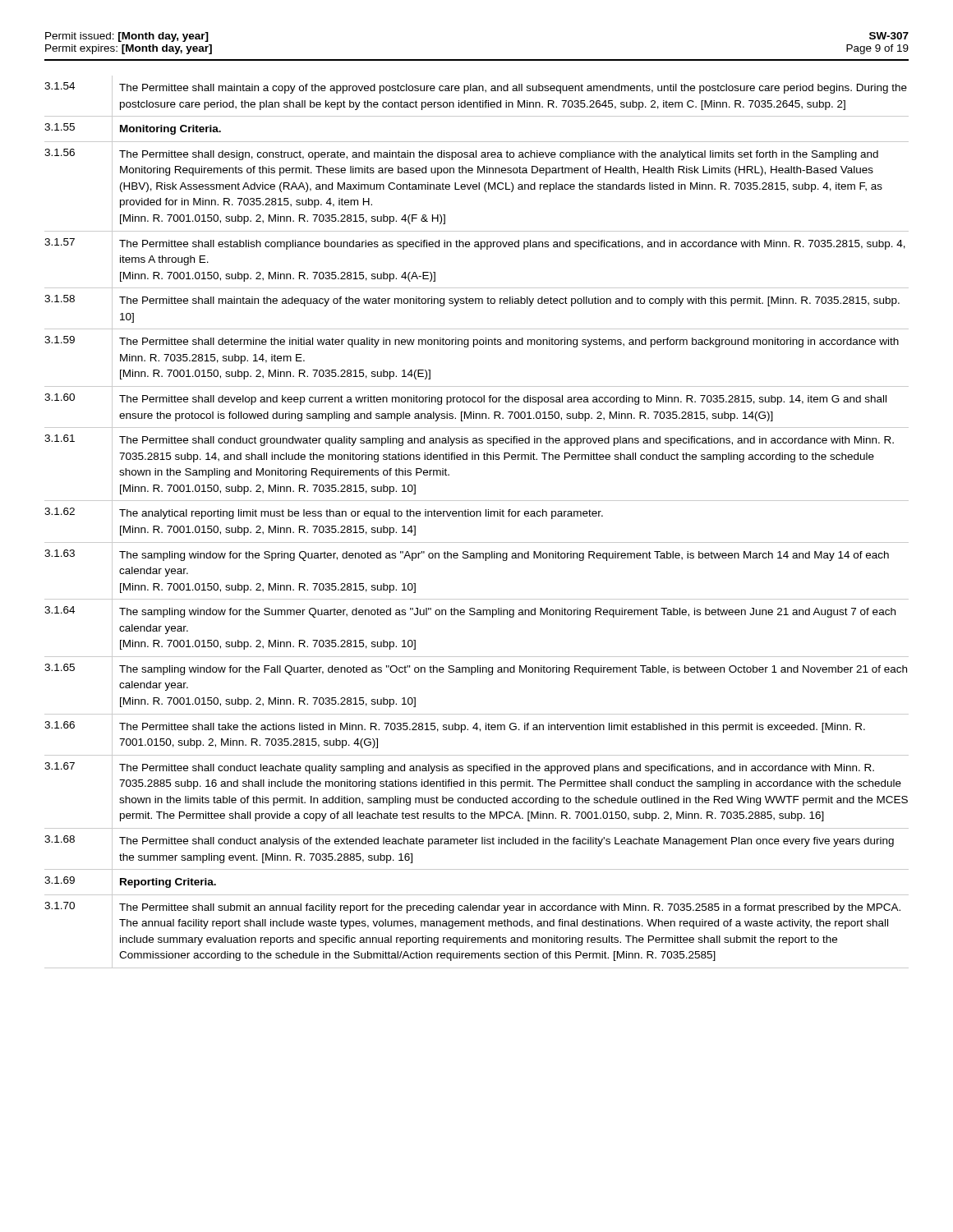Click on the element starting "The Permittee shall maintain the adequacy"

tap(510, 308)
